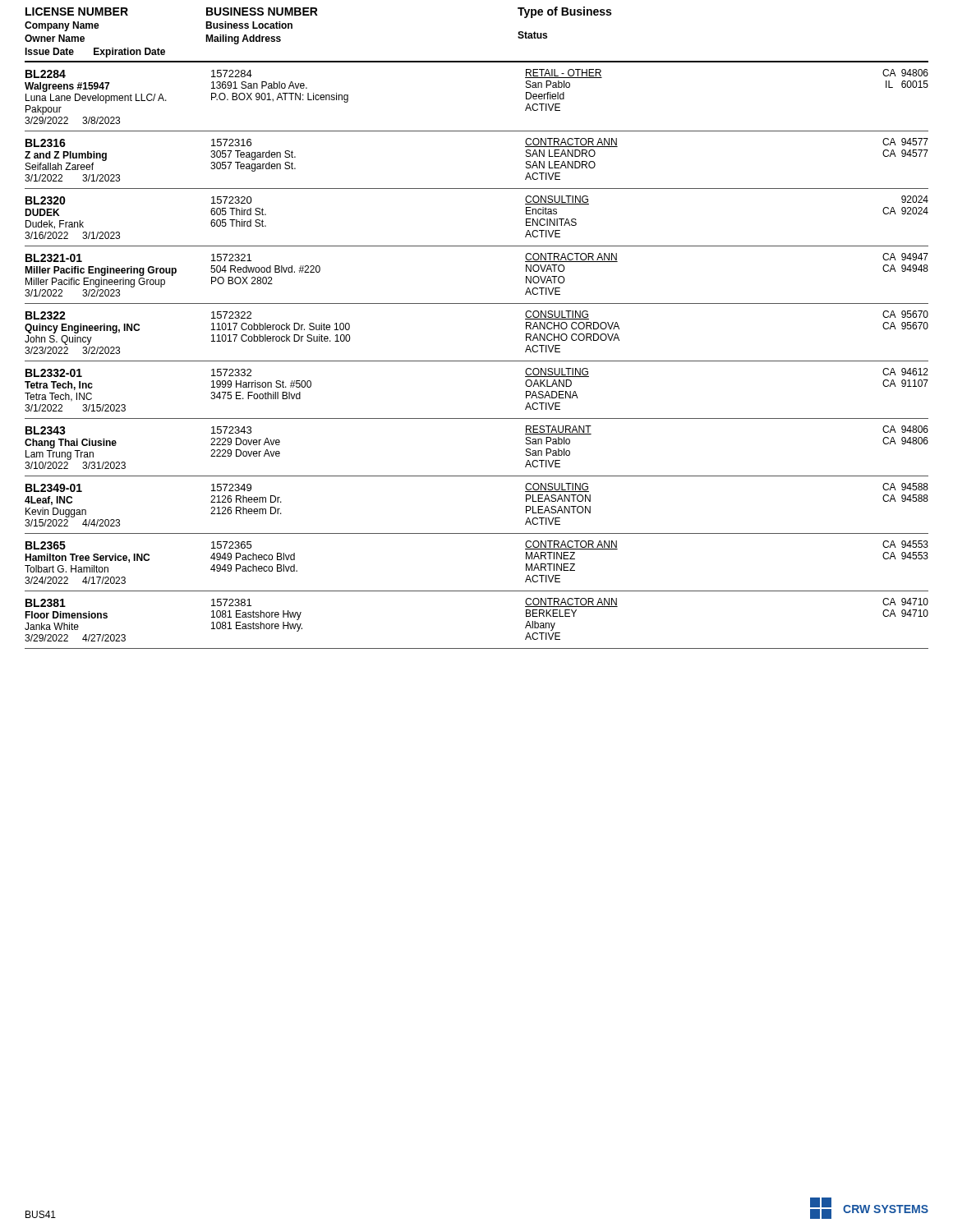Screen dimensions: 1232x953
Task: Locate the table with the text "BL2316 Z and Z Plumbing"
Action: coord(476,160)
